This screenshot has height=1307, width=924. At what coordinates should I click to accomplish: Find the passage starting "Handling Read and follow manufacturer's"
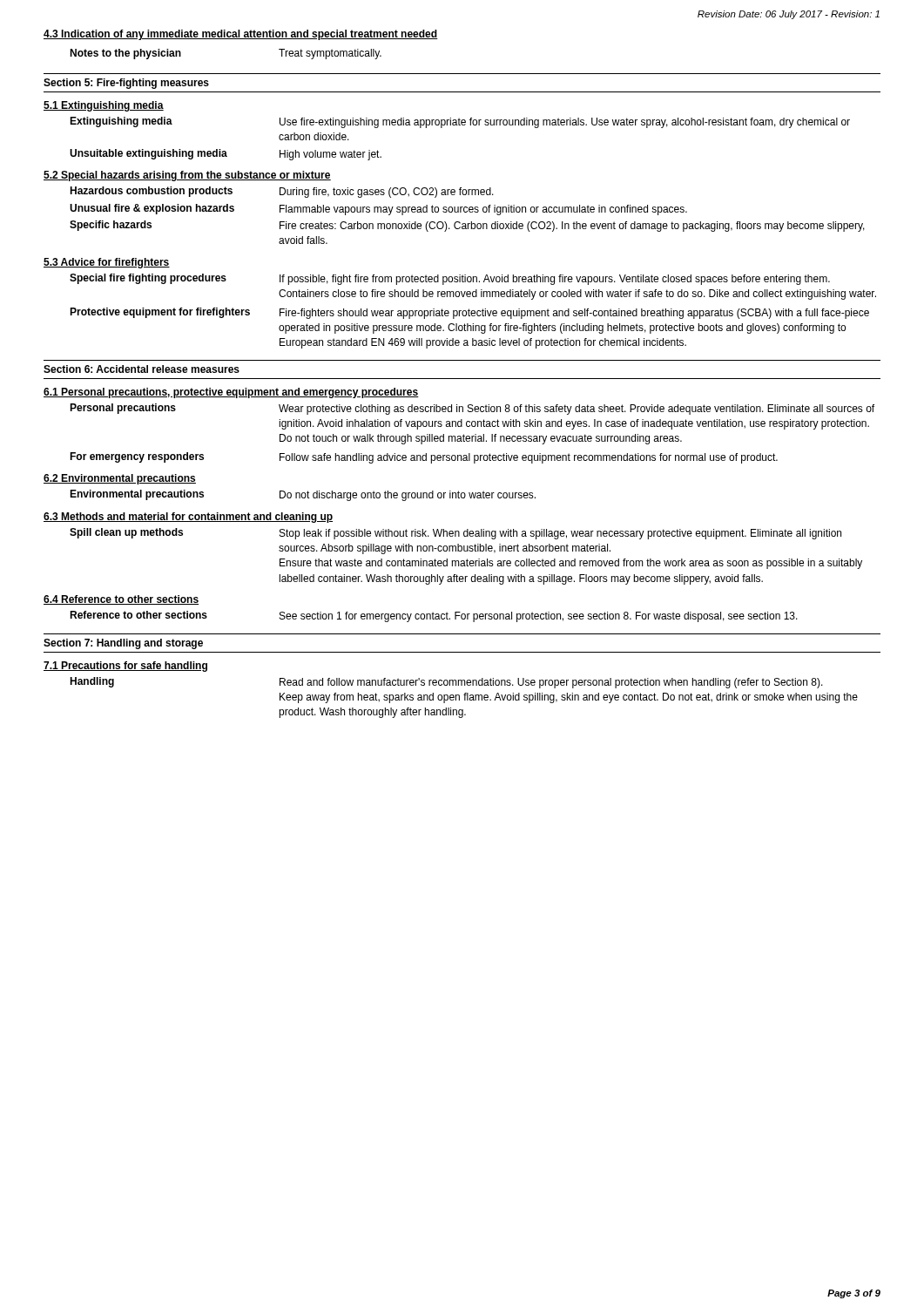coord(462,698)
